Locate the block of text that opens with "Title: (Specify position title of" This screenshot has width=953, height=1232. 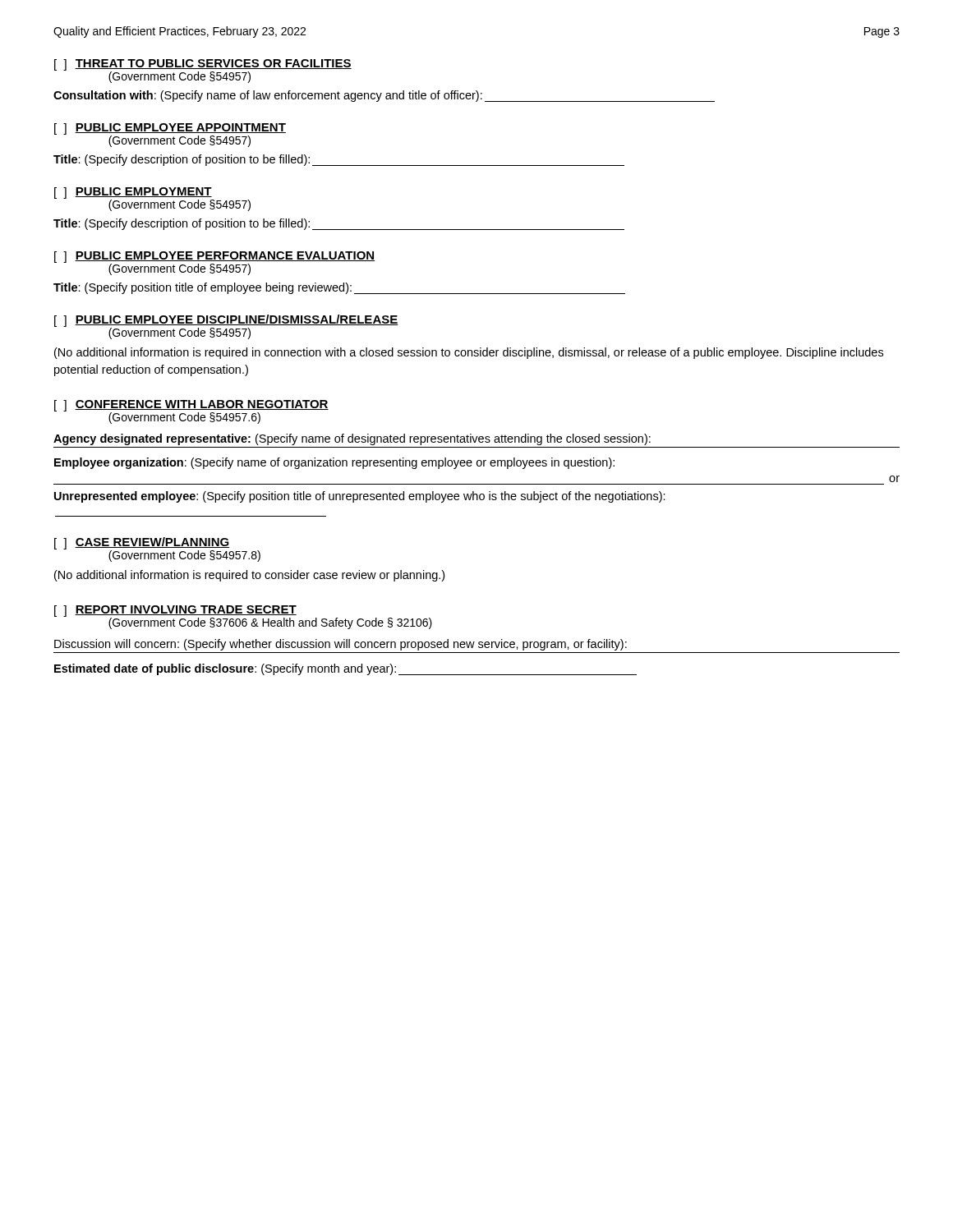pos(339,287)
